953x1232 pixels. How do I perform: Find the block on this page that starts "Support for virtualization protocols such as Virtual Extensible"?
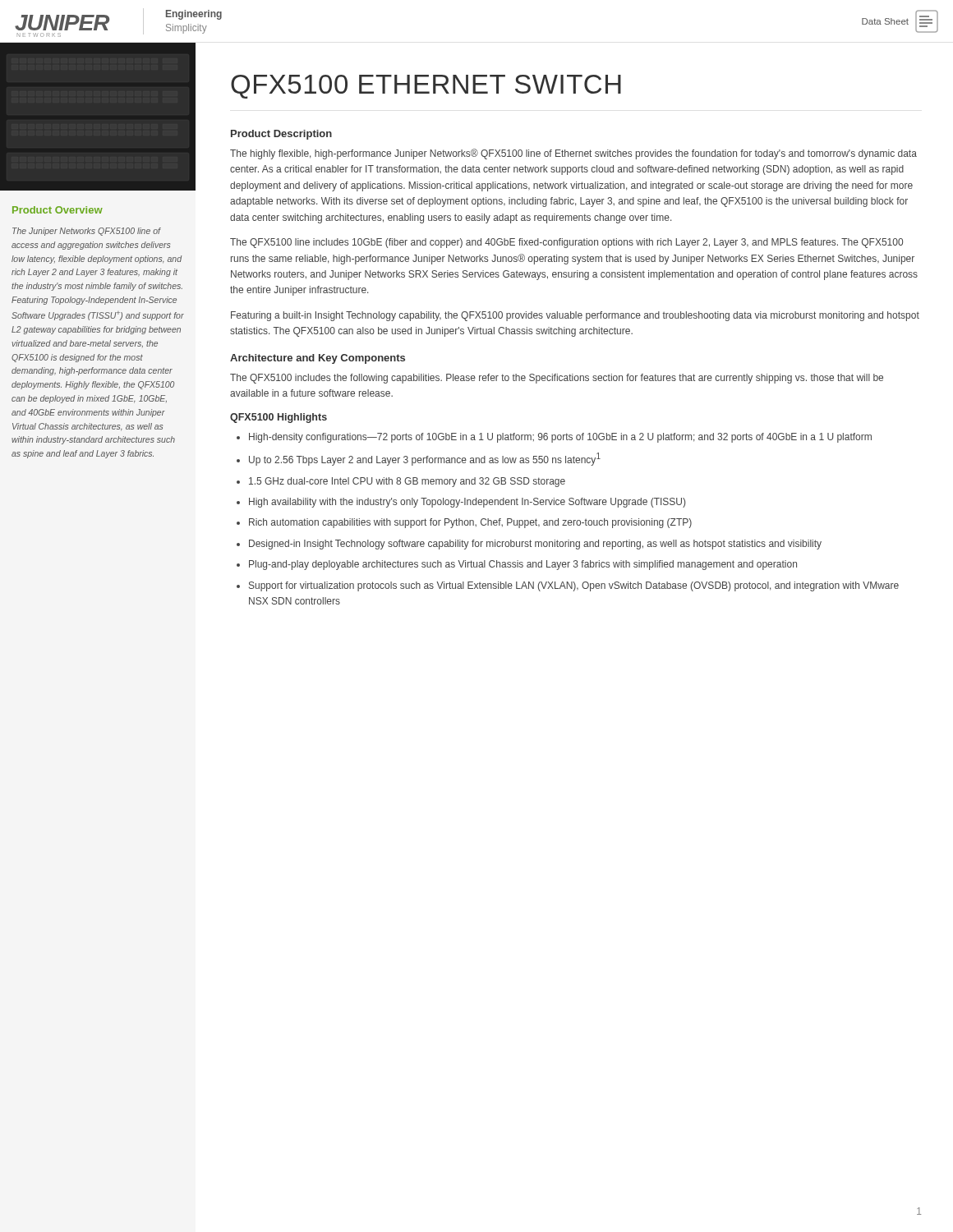pos(573,593)
